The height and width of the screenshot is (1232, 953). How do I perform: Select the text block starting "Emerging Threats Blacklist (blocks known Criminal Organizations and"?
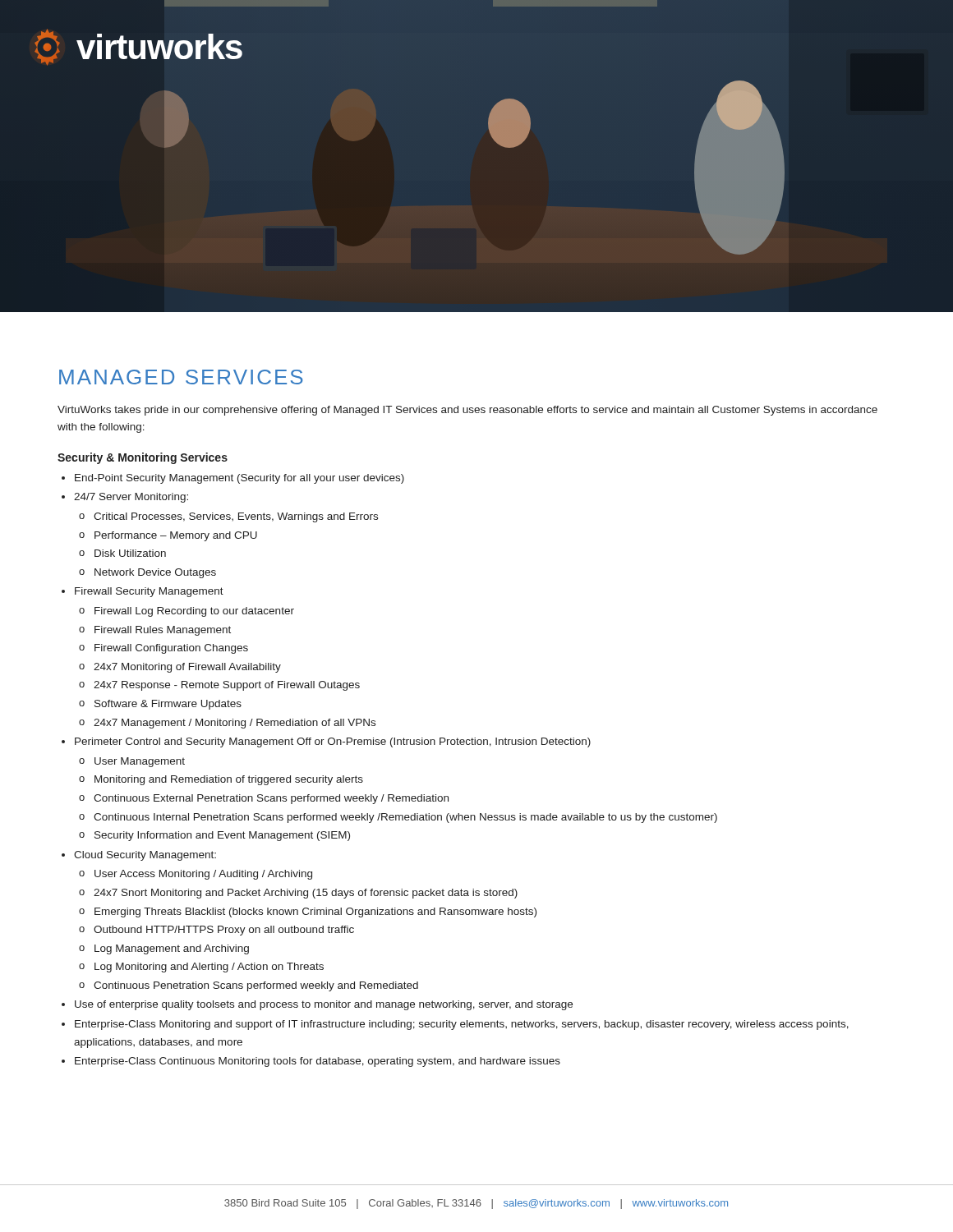click(x=315, y=911)
